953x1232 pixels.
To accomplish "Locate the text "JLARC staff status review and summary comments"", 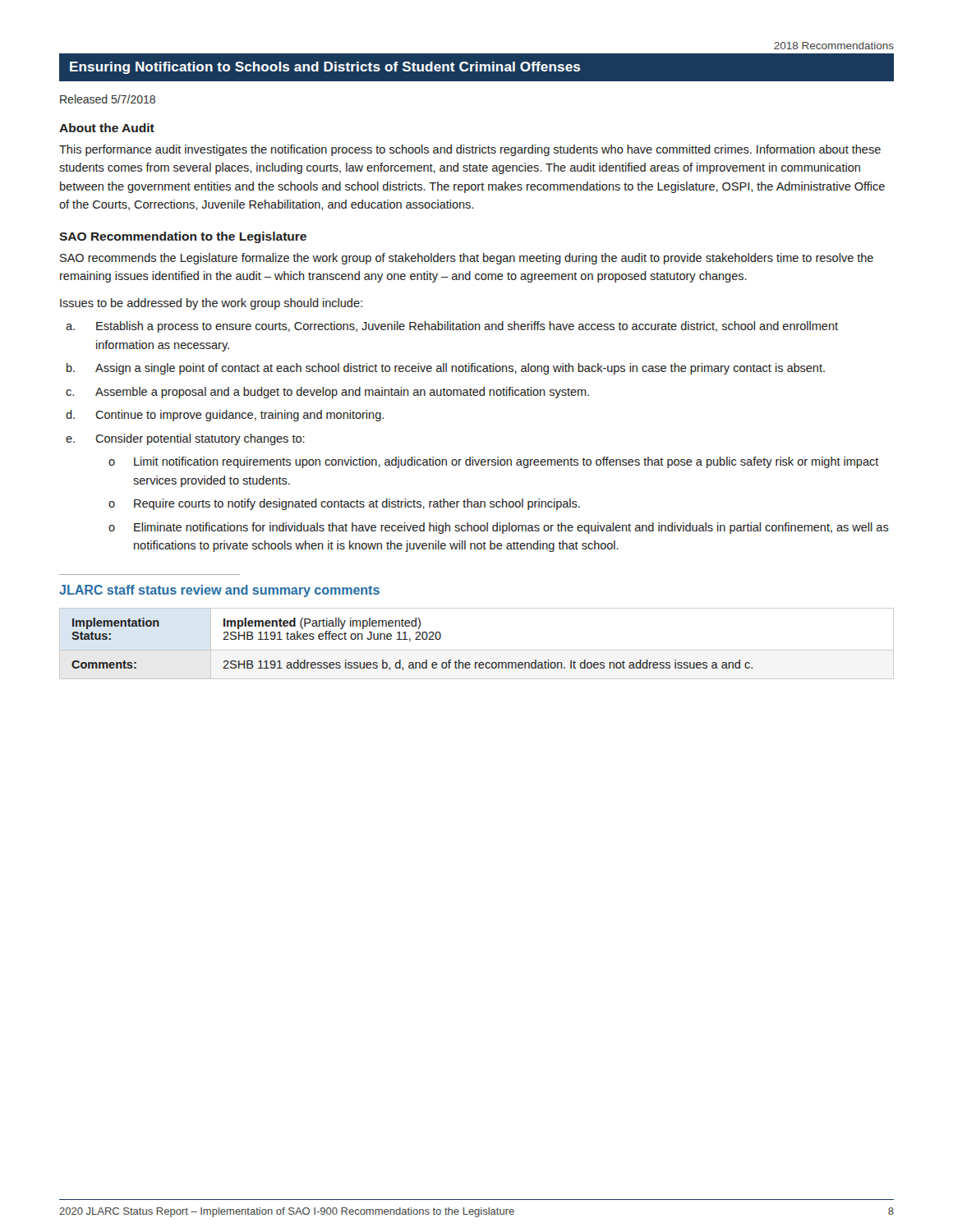I will pyautogui.click(x=220, y=590).
